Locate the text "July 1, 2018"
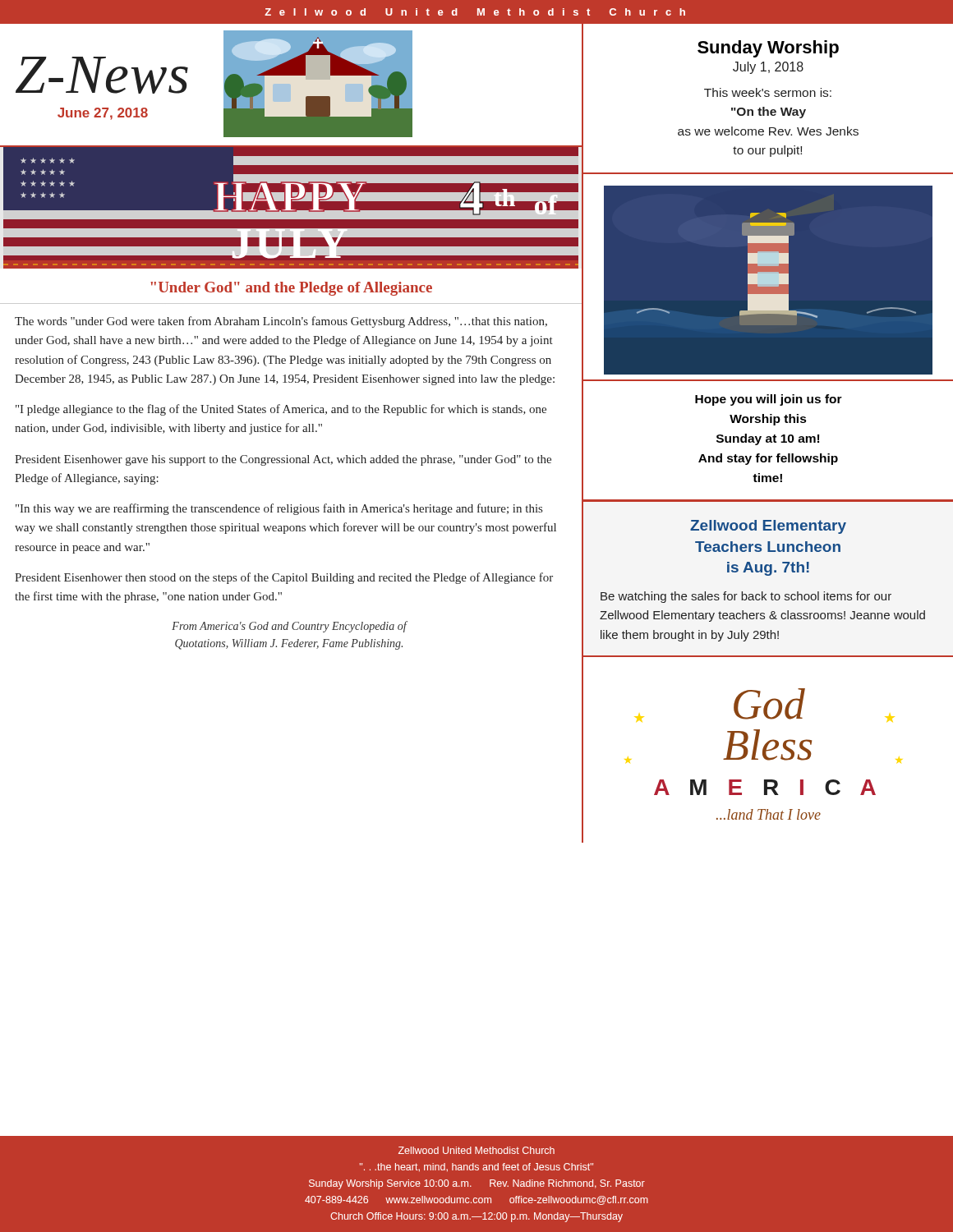The height and width of the screenshot is (1232, 953). click(768, 67)
